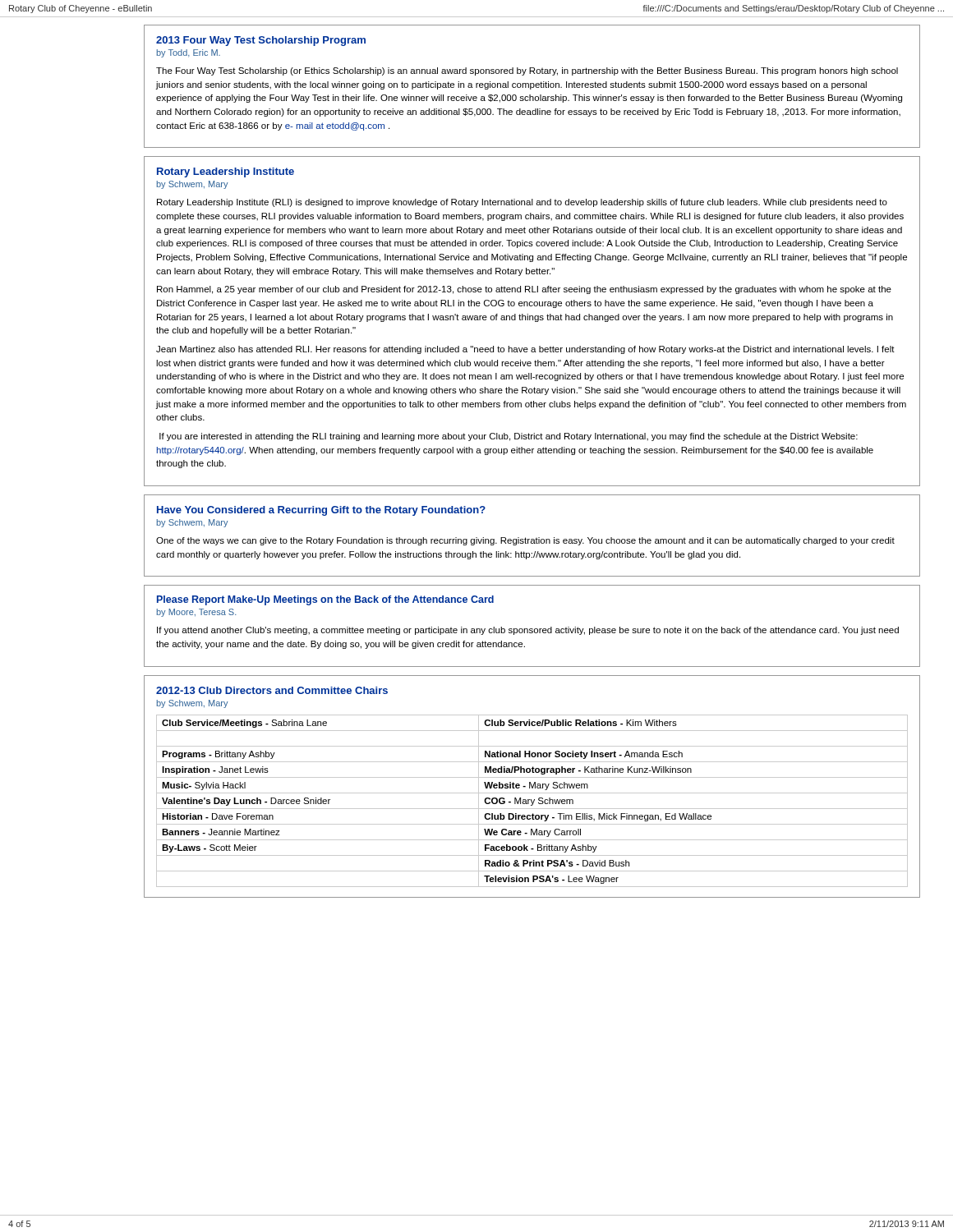
Task: Locate the text block that says "Rotary Leadership Institute (RLI) is designed"
Action: pos(532,237)
